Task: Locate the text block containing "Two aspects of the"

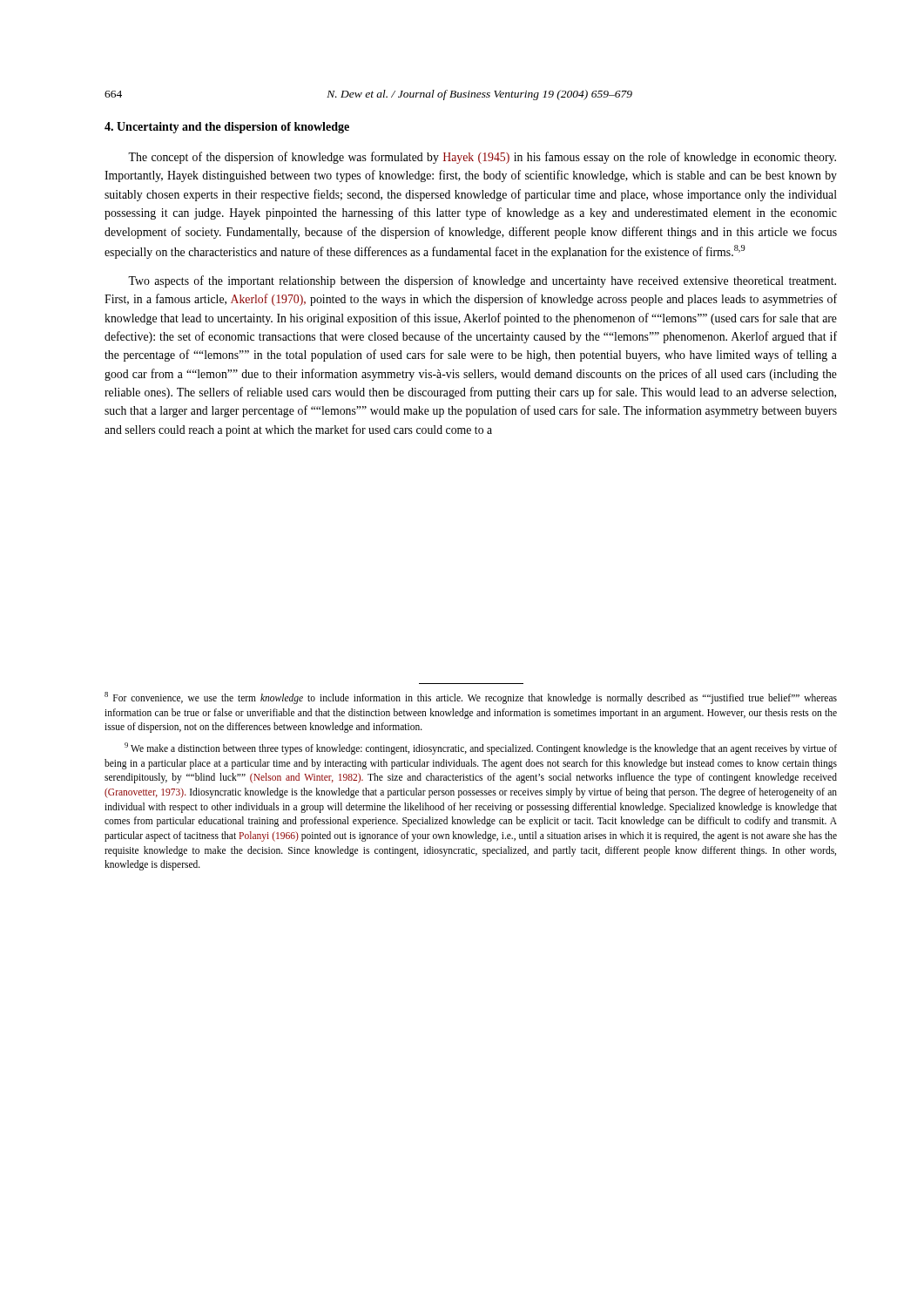Action: click(x=471, y=355)
